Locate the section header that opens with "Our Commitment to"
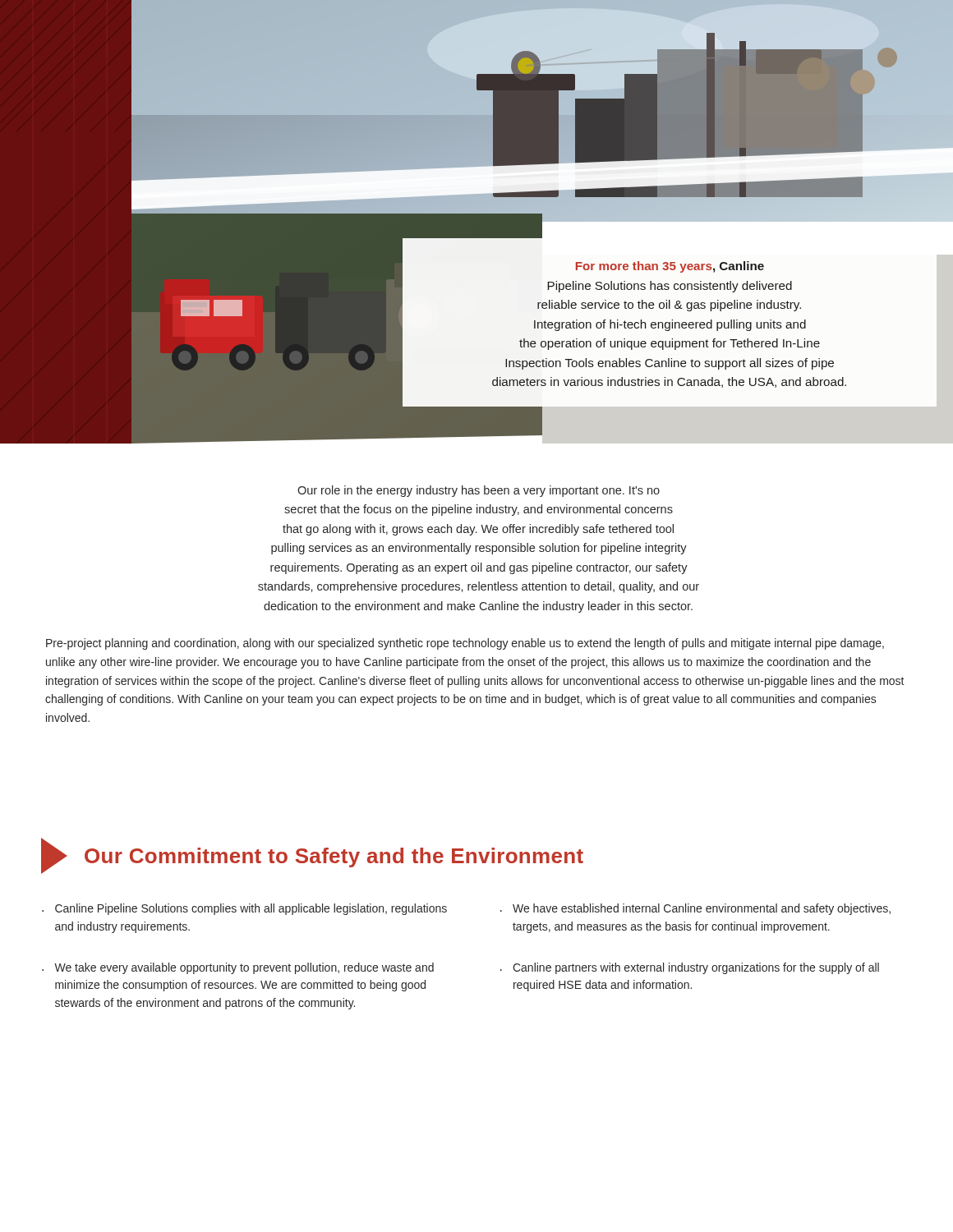The width and height of the screenshot is (953, 1232). click(334, 855)
